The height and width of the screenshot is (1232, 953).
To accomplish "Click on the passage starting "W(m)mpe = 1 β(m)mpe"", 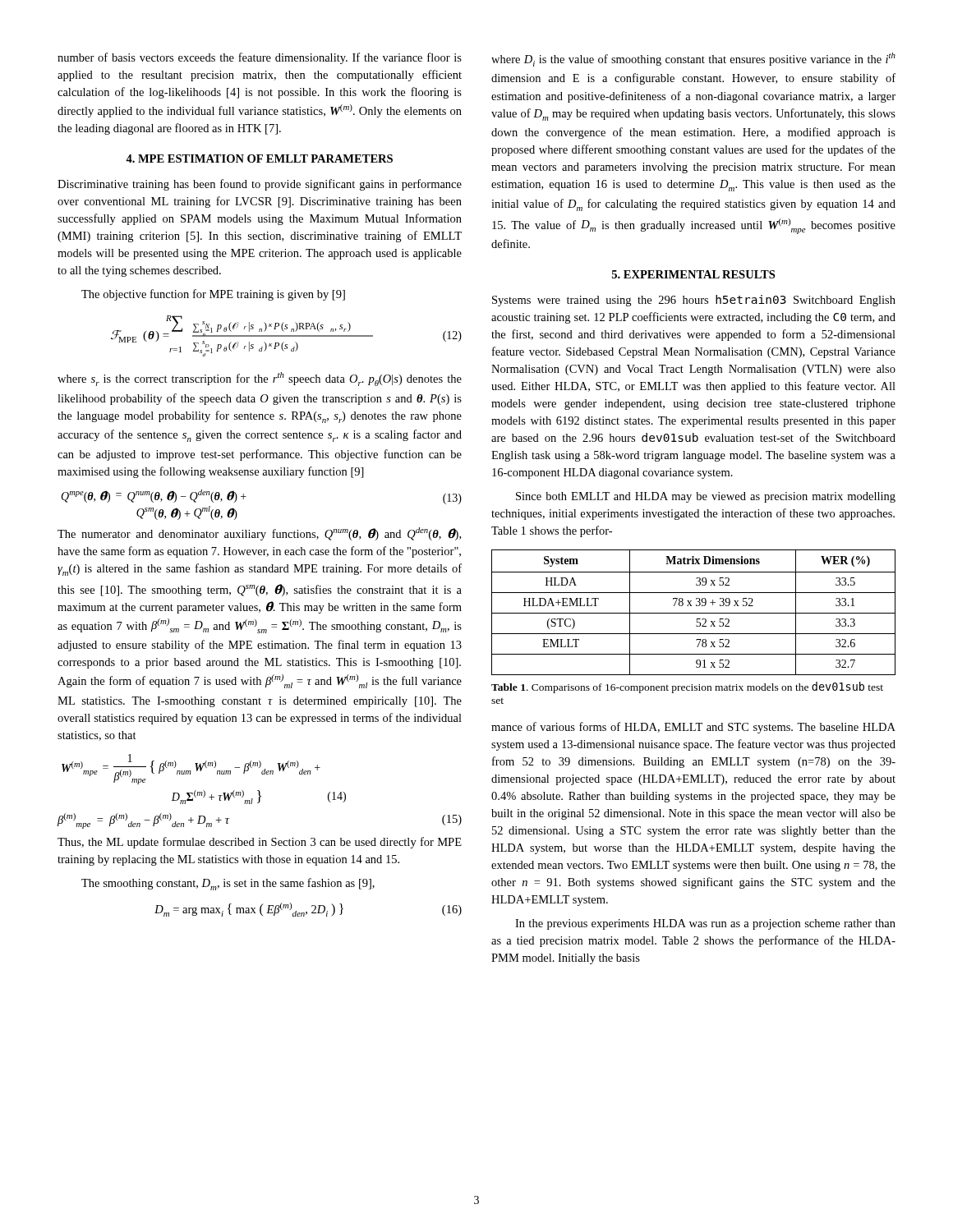I will pyautogui.click(x=260, y=789).
